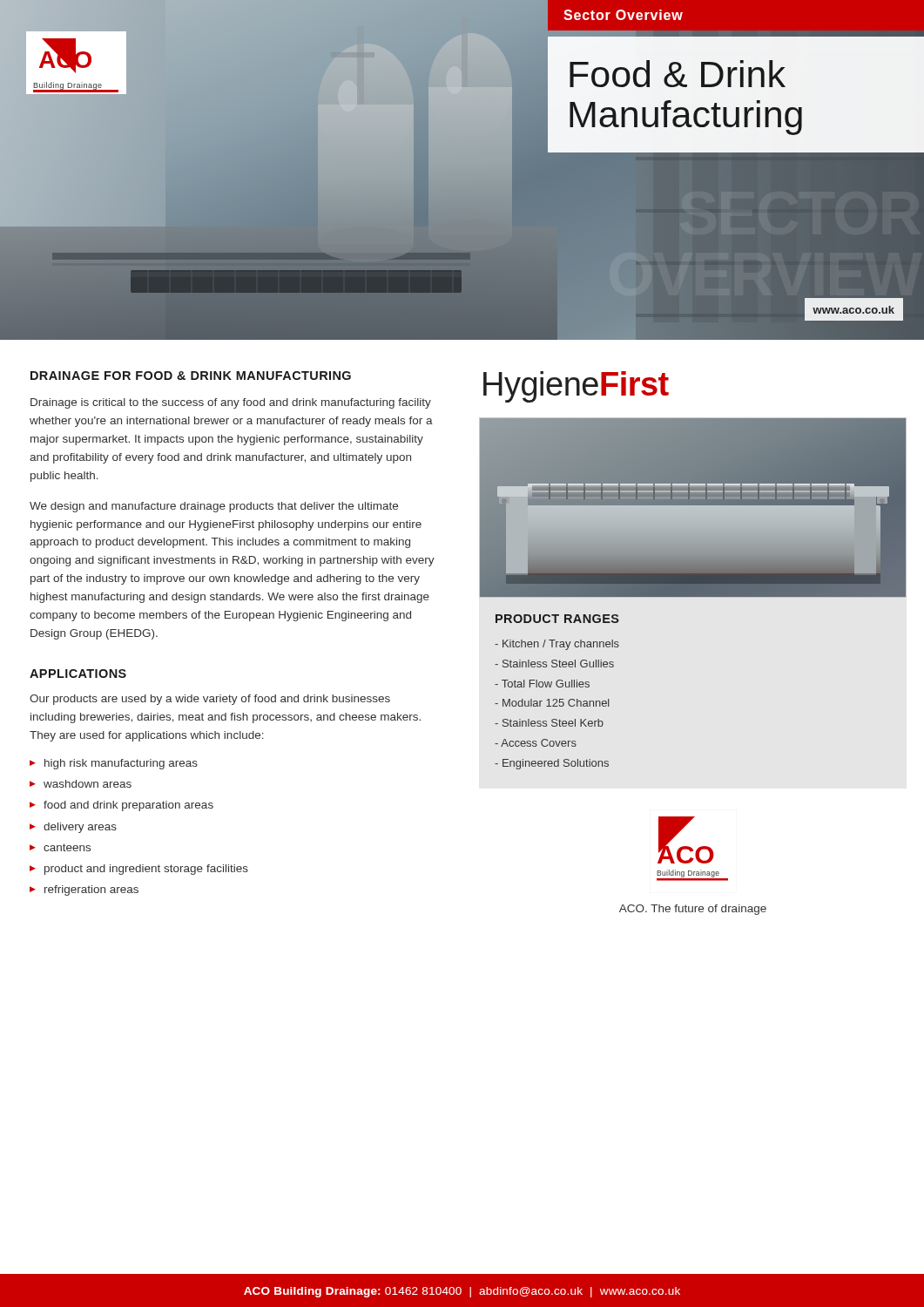
Task: Find the passage starting "Engineered Solutions"
Action: pyautogui.click(x=552, y=762)
